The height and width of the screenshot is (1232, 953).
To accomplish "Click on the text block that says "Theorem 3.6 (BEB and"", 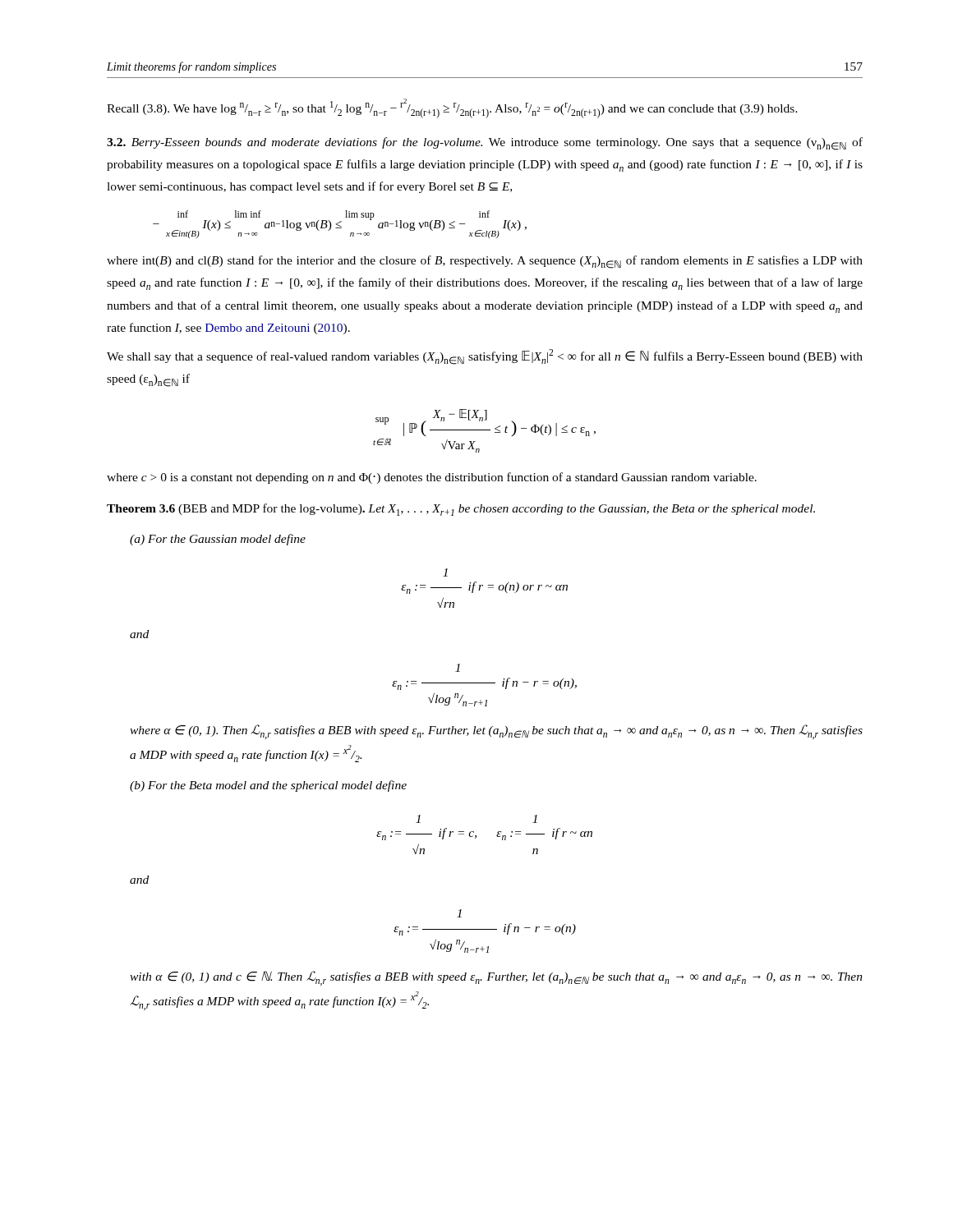I will pos(485,510).
